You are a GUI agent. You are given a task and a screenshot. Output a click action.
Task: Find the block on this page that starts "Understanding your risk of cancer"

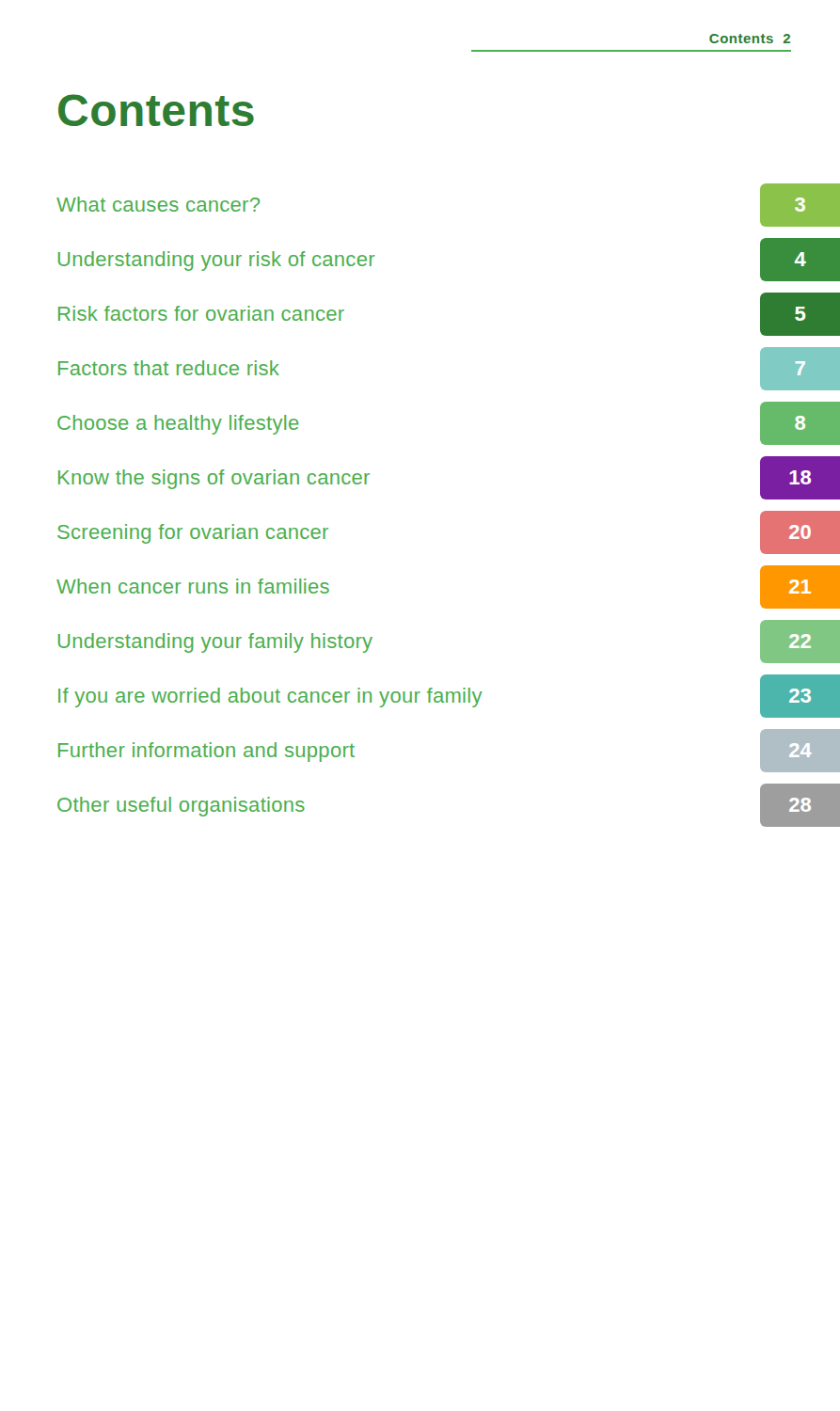pos(217,256)
